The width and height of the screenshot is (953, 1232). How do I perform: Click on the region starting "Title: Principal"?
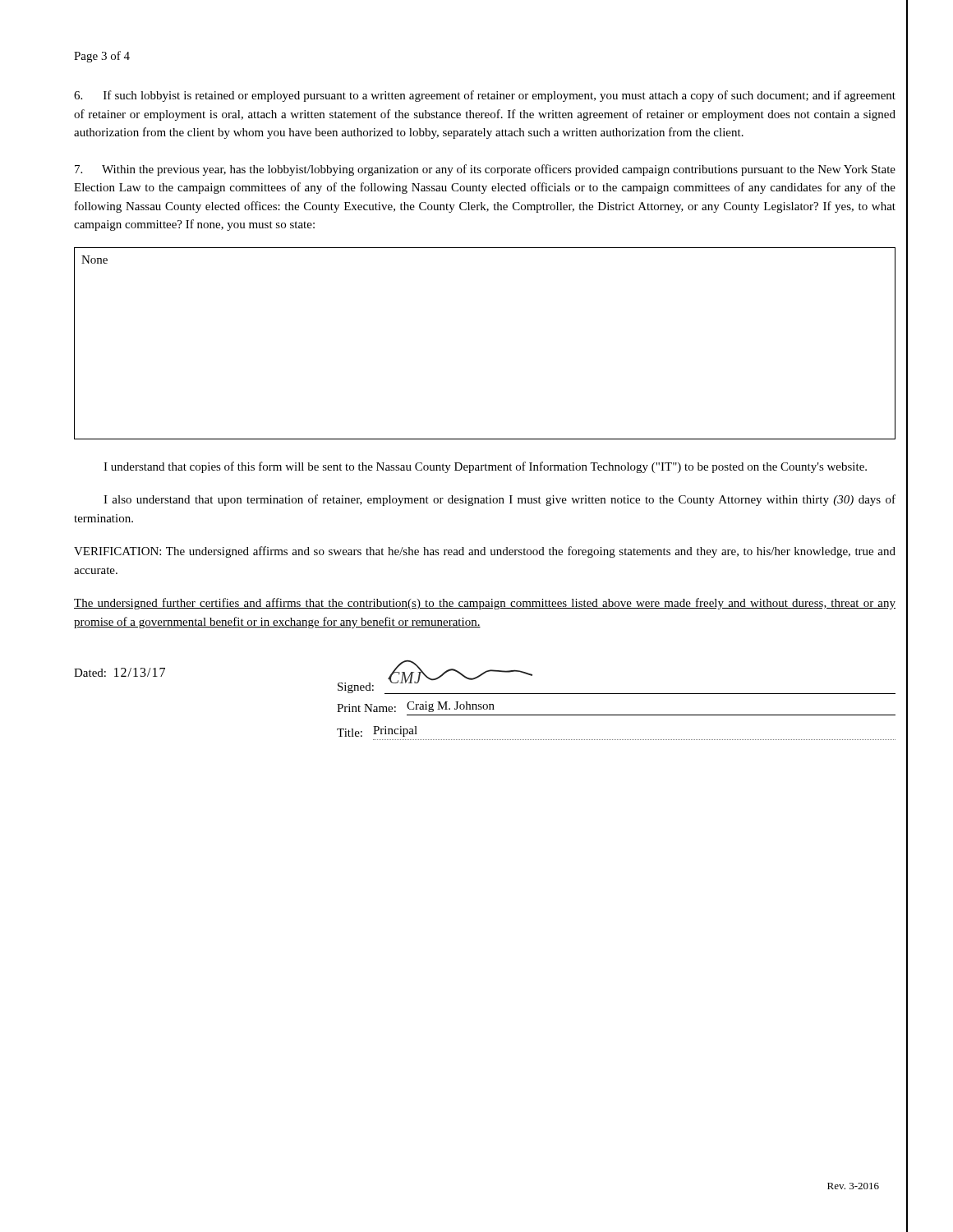(616, 731)
